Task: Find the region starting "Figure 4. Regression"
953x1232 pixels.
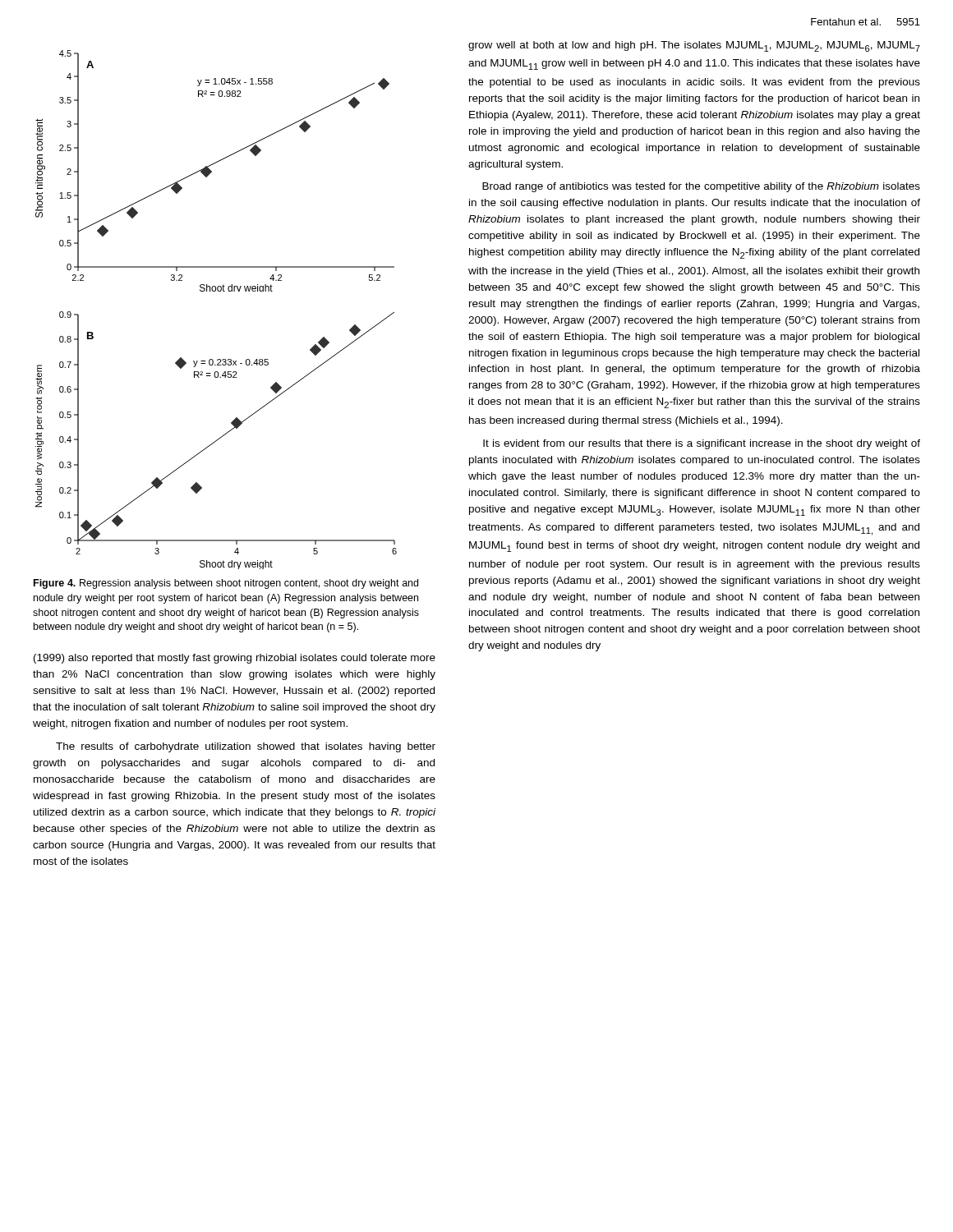Action: (x=226, y=605)
